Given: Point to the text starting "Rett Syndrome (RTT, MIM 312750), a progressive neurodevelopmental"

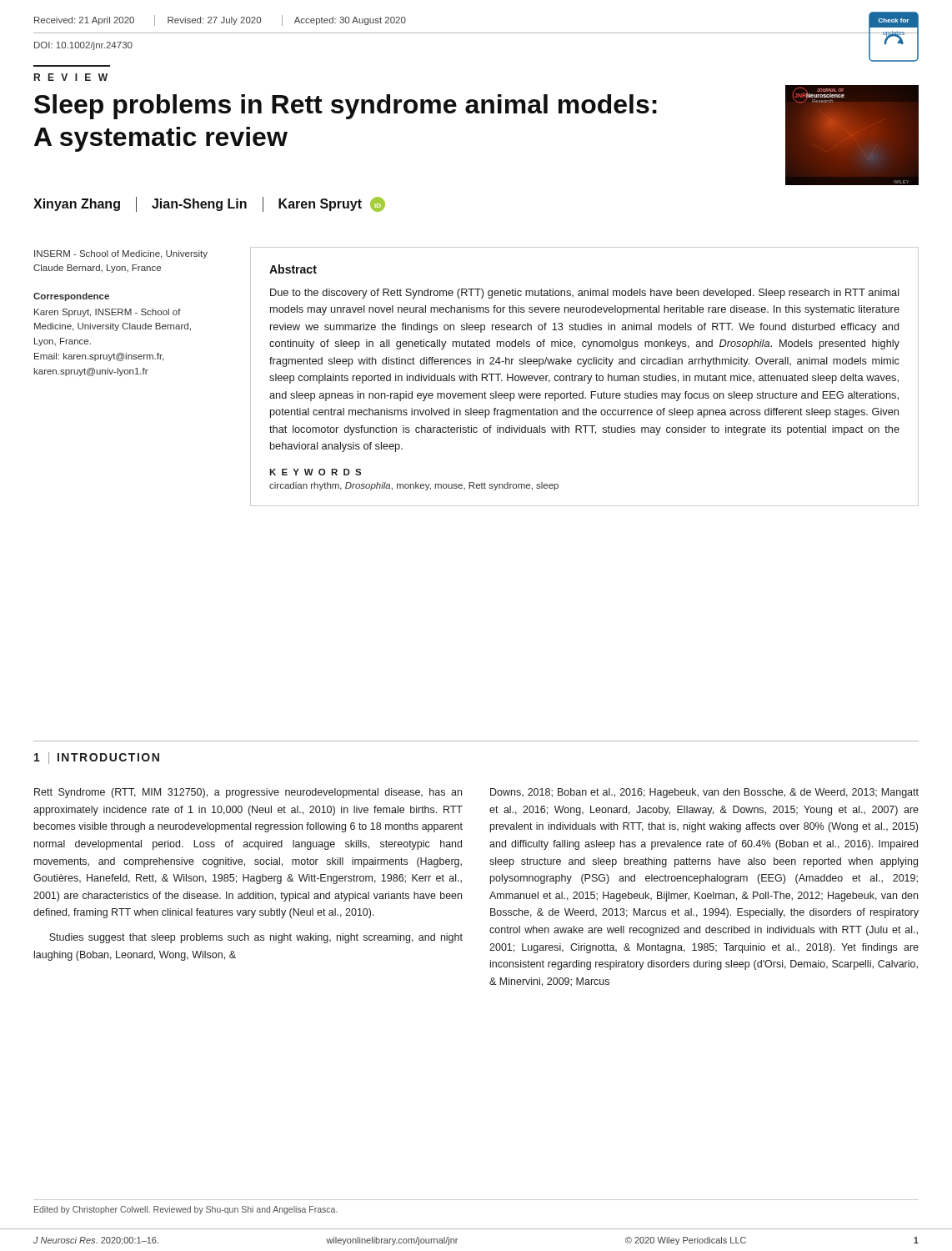Looking at the screenshot, I should 248,874.
